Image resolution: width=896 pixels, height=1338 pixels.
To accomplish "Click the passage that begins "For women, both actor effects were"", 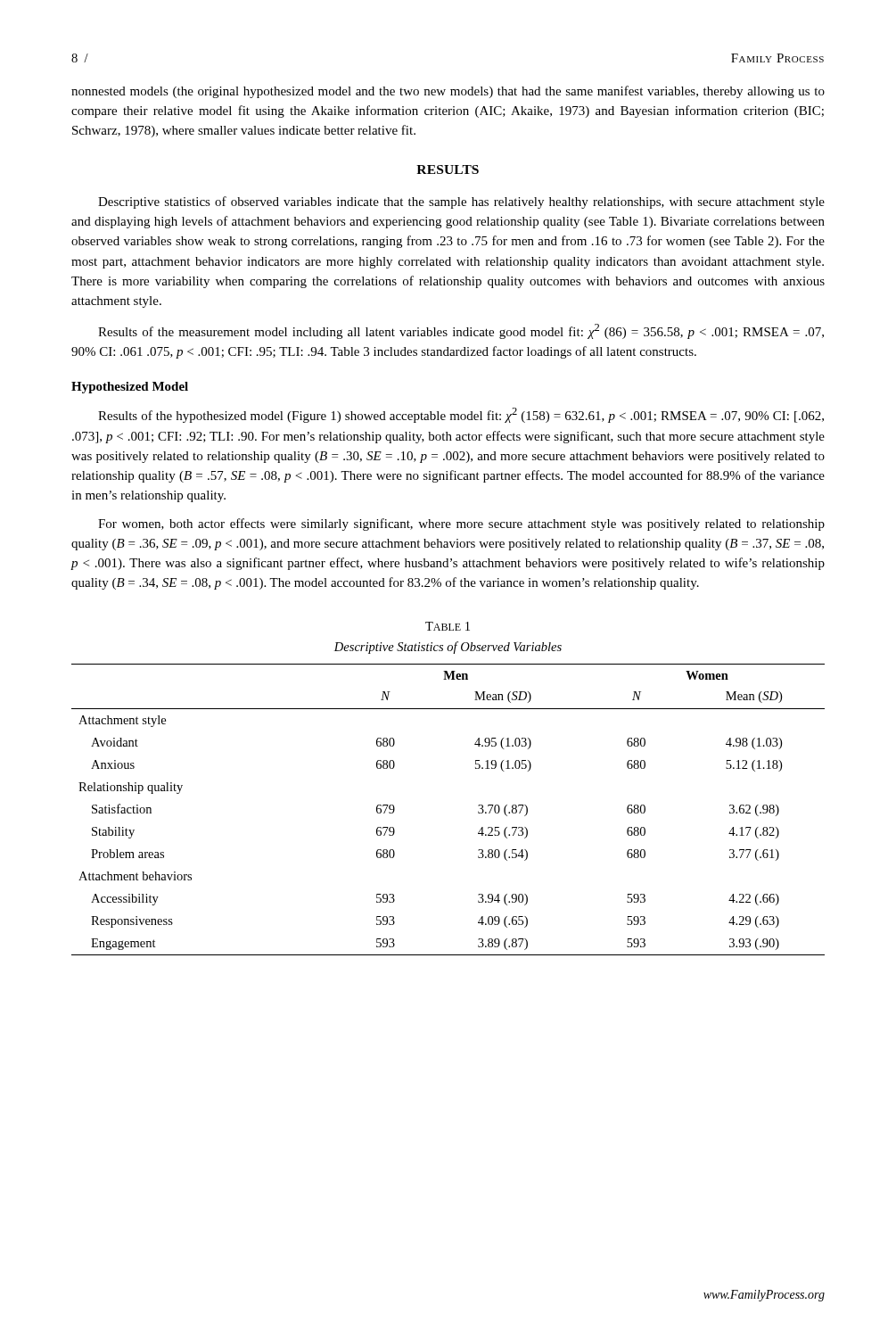I will click(448, 553).
